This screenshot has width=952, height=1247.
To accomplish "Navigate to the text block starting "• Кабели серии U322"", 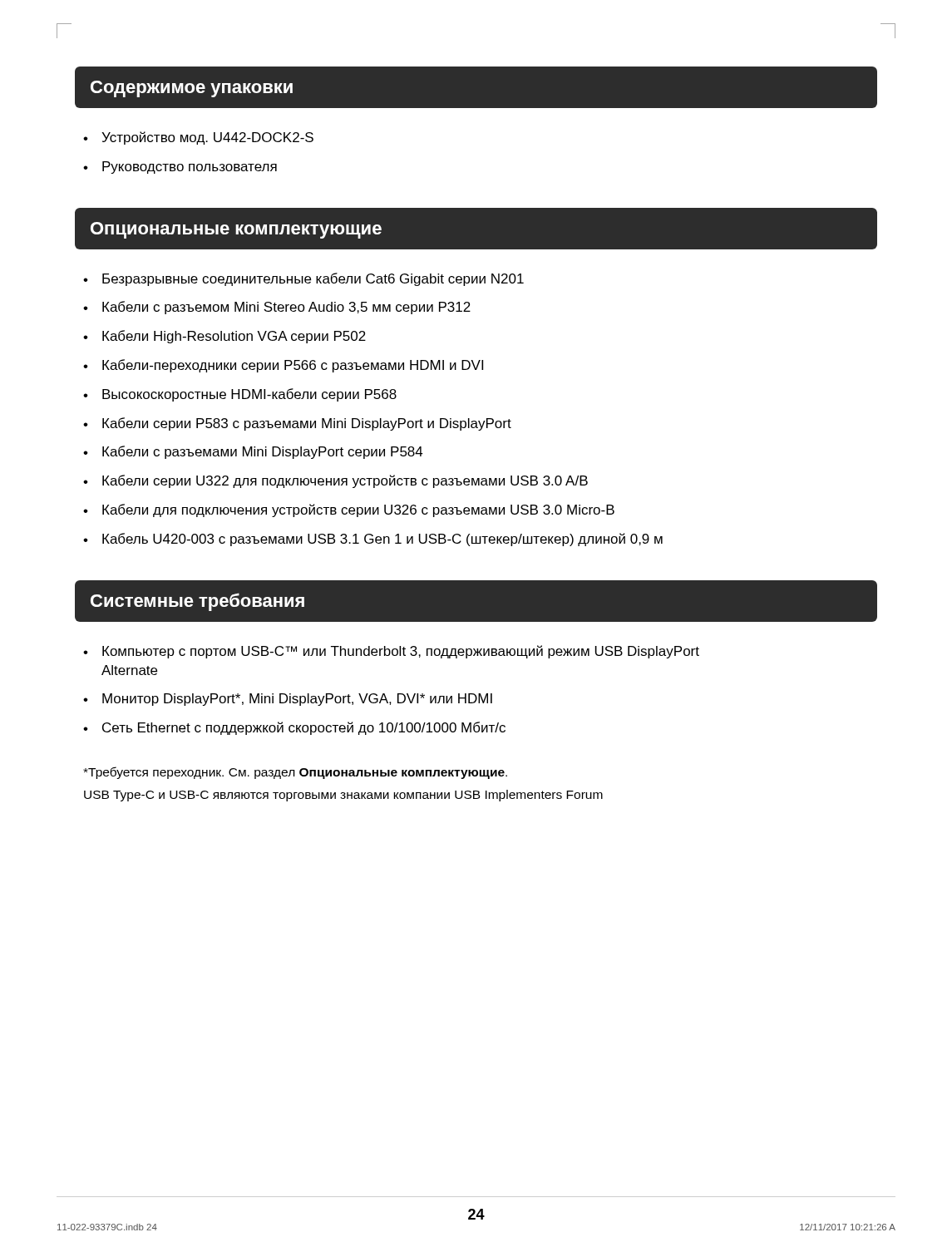I will pos(336,482).
